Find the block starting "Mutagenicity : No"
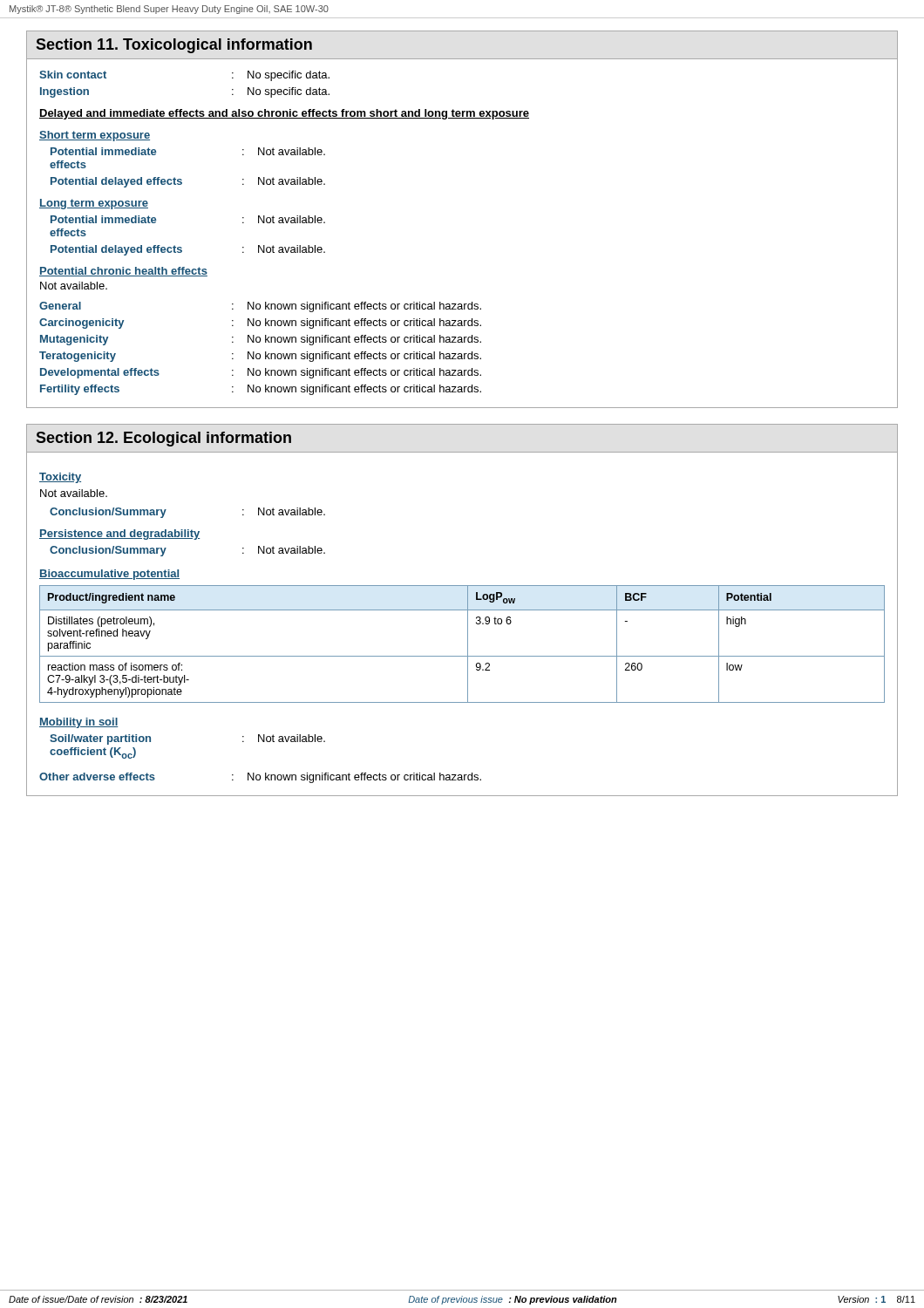 [x=462, y=339]
